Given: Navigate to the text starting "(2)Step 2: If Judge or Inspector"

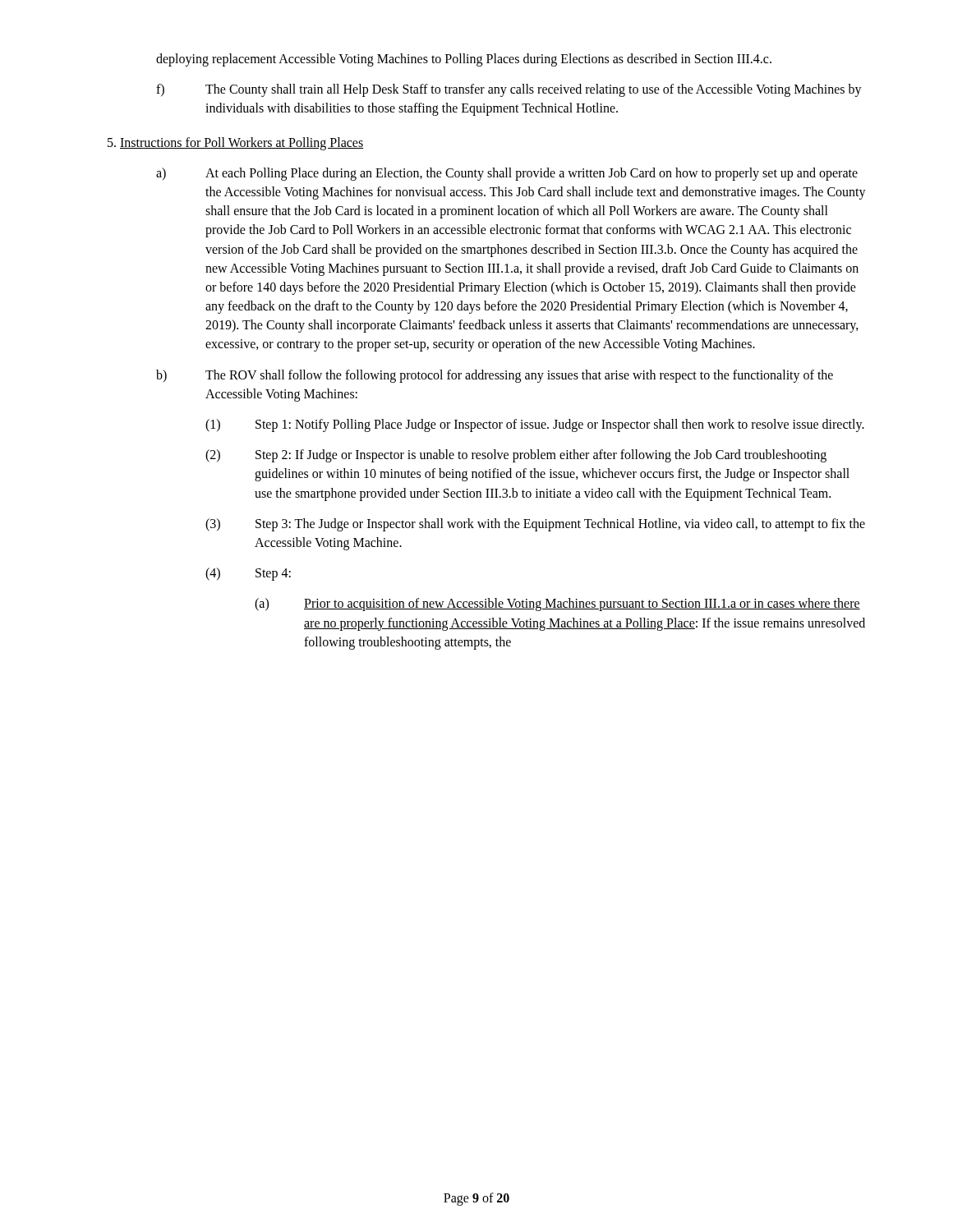Looking at the screenshot, I should 536,474.
